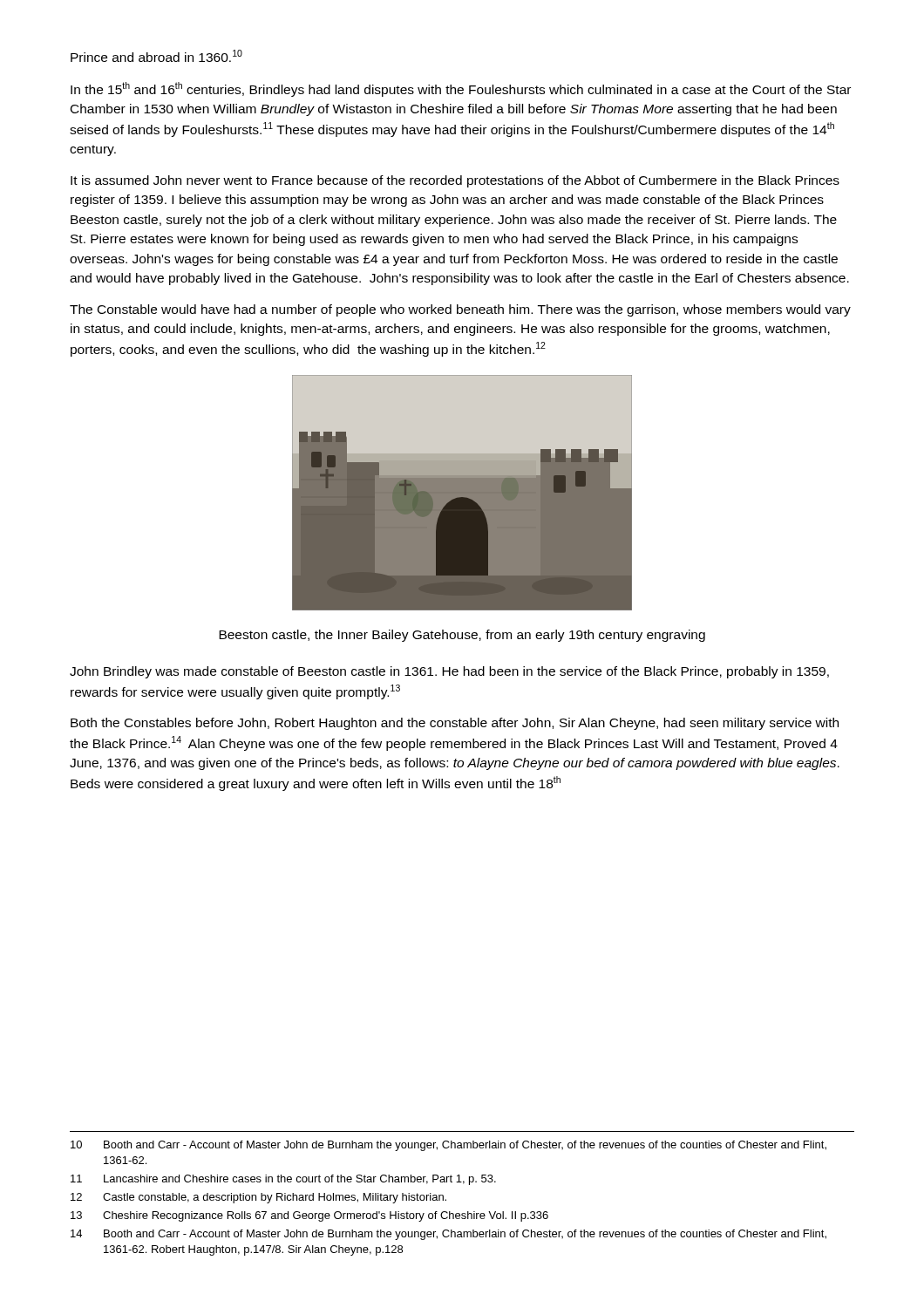Click on the photo
The height and width of the screenshot is (1308, 924).
462,496
